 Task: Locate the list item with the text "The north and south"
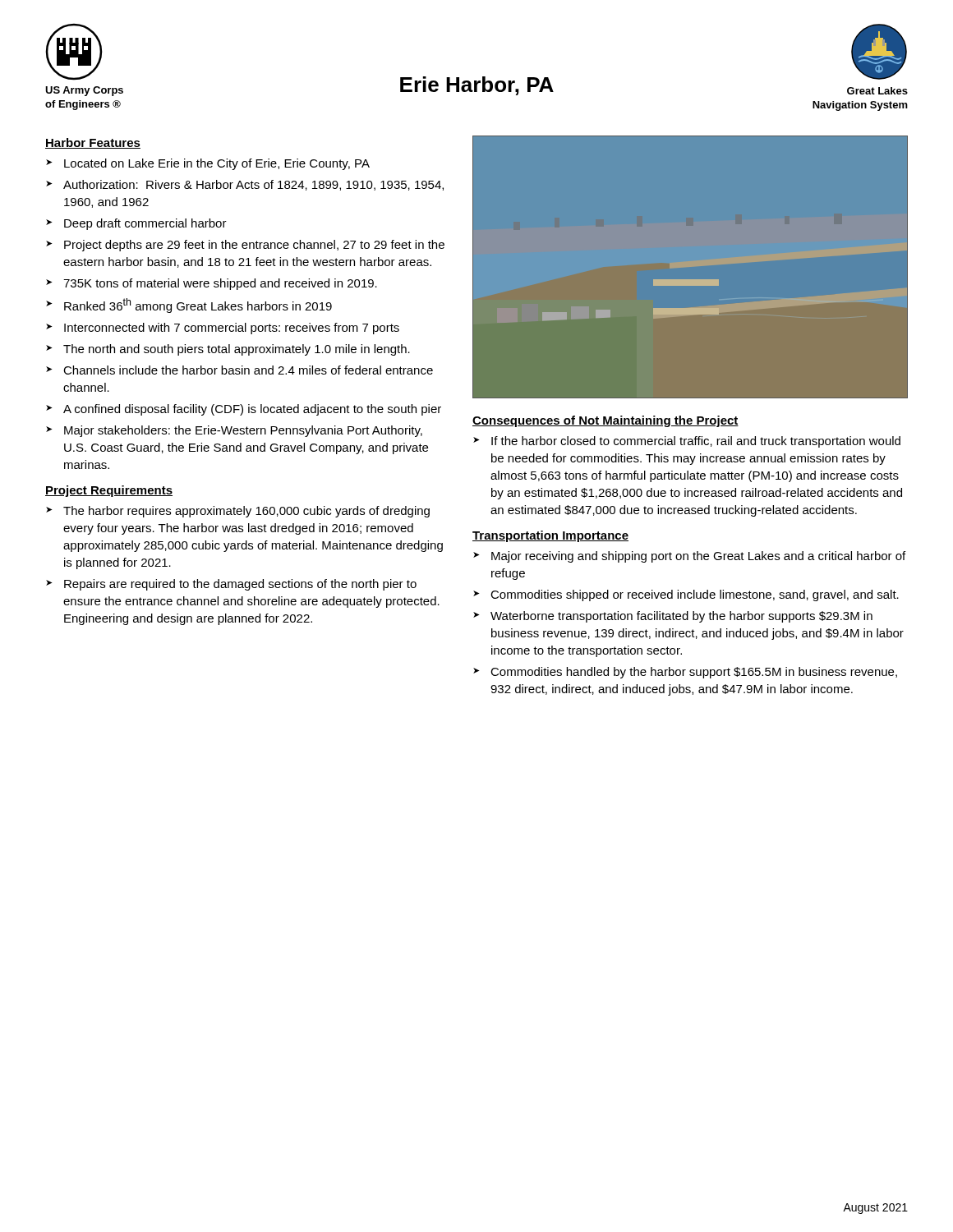pyautogui.click(x=237, y=349)
